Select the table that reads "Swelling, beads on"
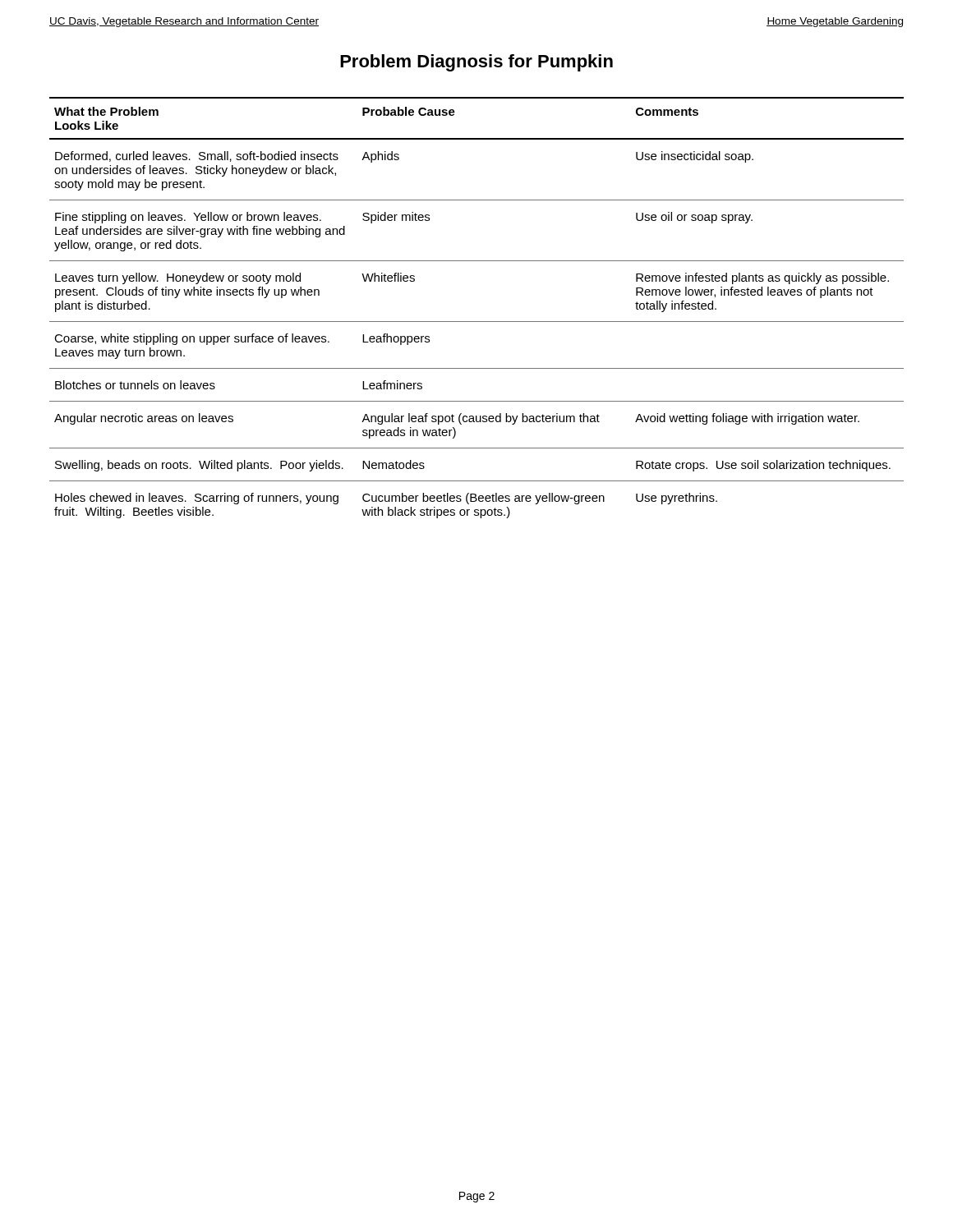The width and height of the screenshot is (953, 1232). [x=476, y=312]
